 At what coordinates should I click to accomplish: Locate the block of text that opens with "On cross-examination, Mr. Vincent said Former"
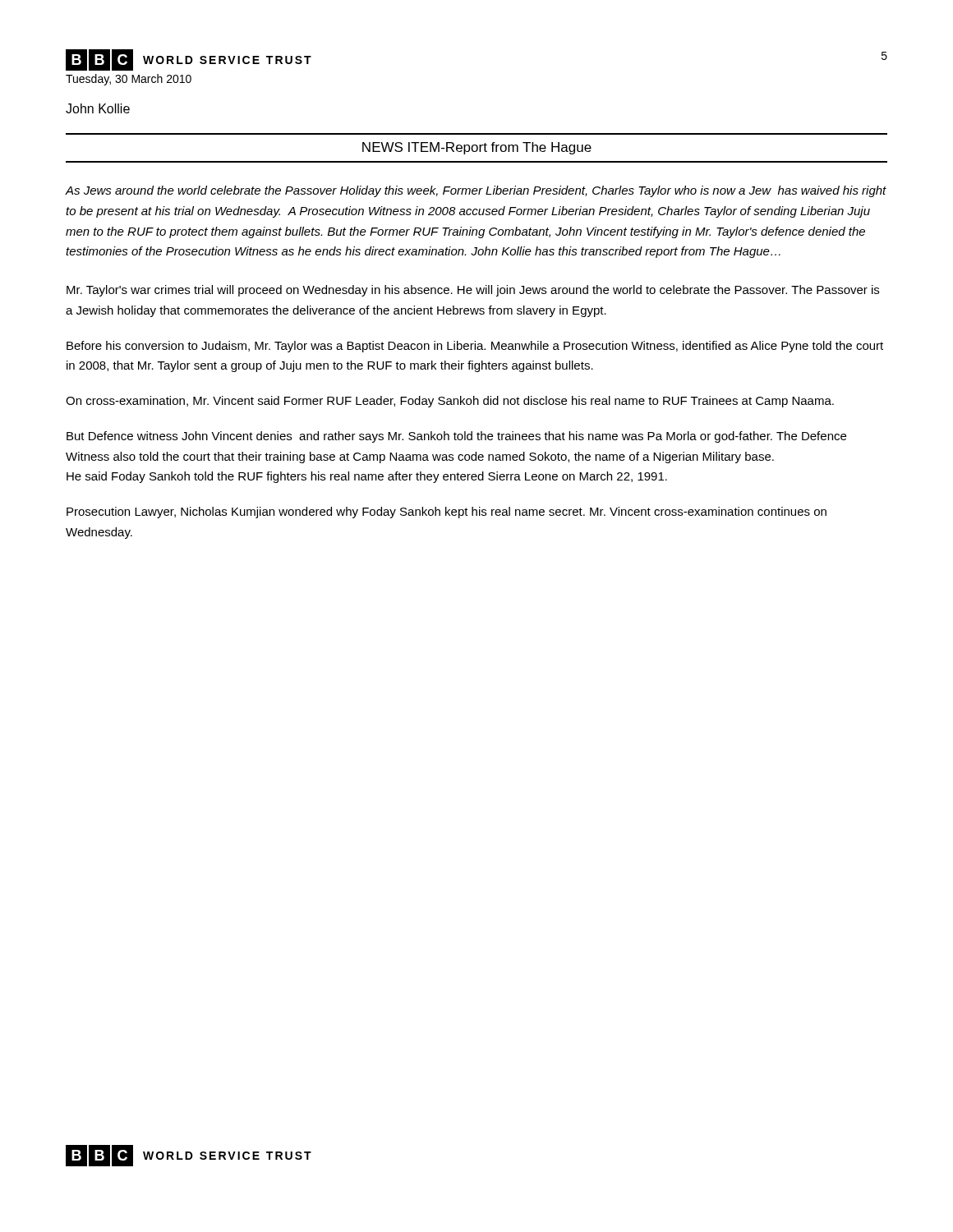pyautogui.click(x=450, y=400)
